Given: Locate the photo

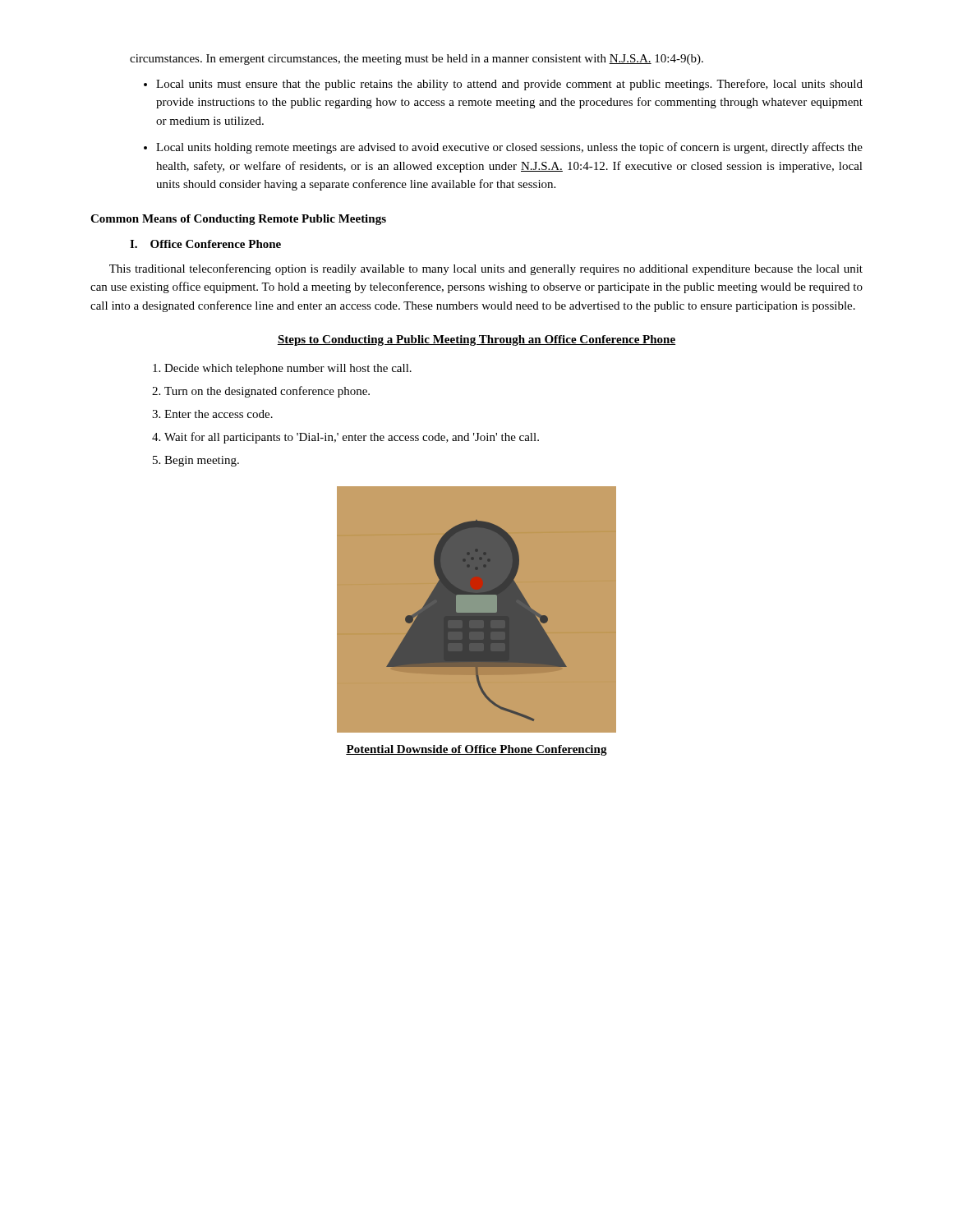Looking at the screenshot, I should coord(476,611).
